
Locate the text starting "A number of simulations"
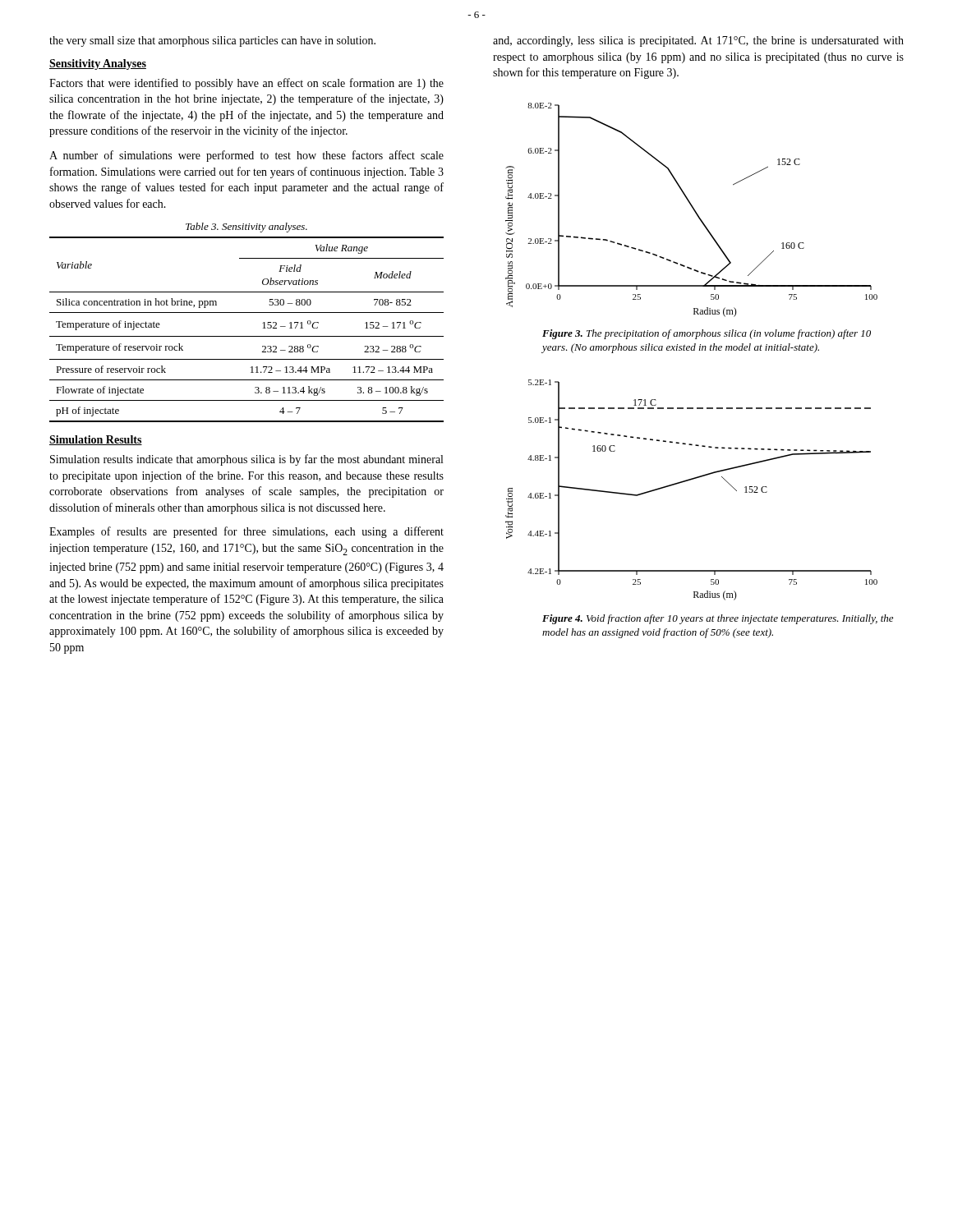click(x=246, y=180)
